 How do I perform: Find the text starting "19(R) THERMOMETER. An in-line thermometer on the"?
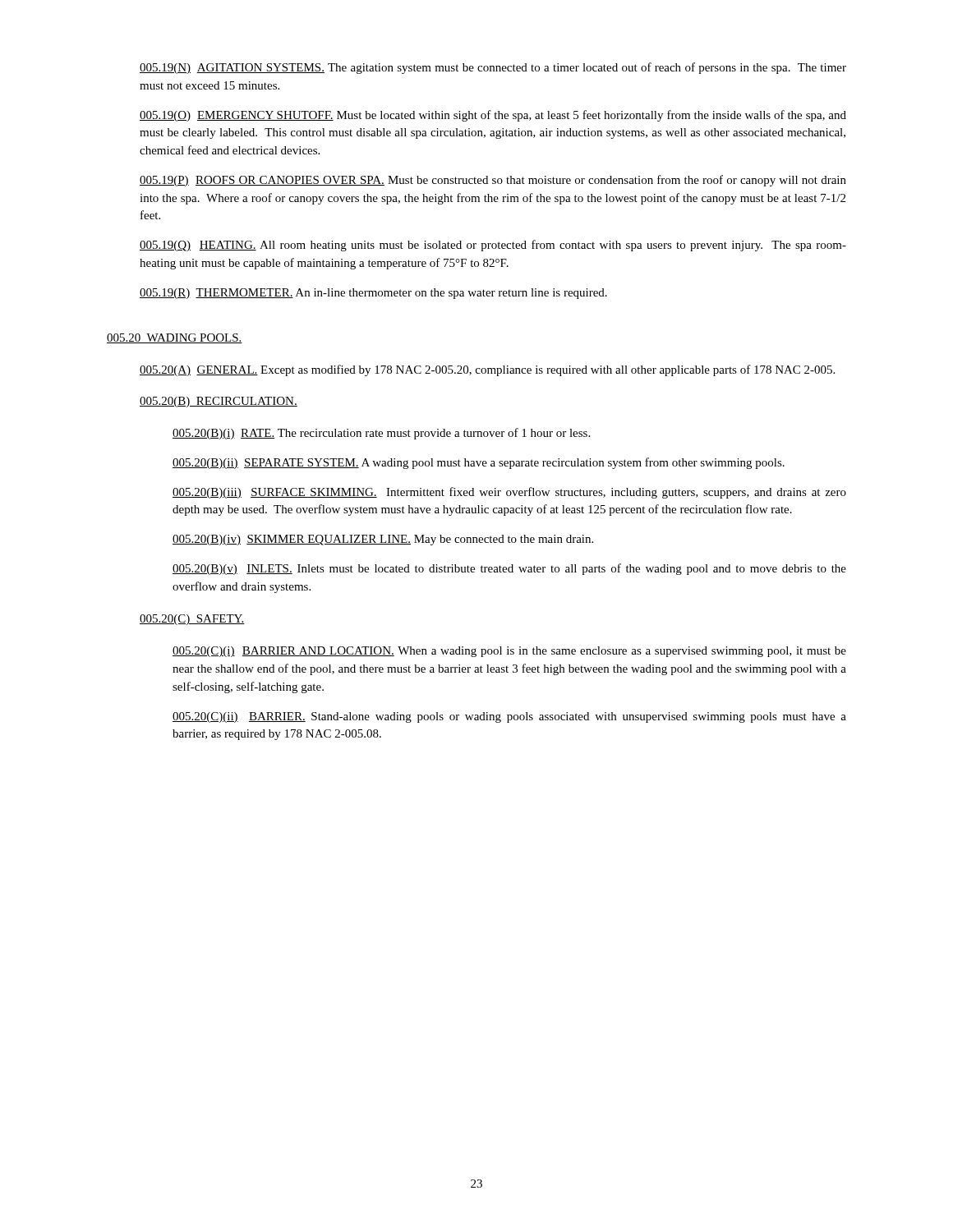(x=374, y=292)
